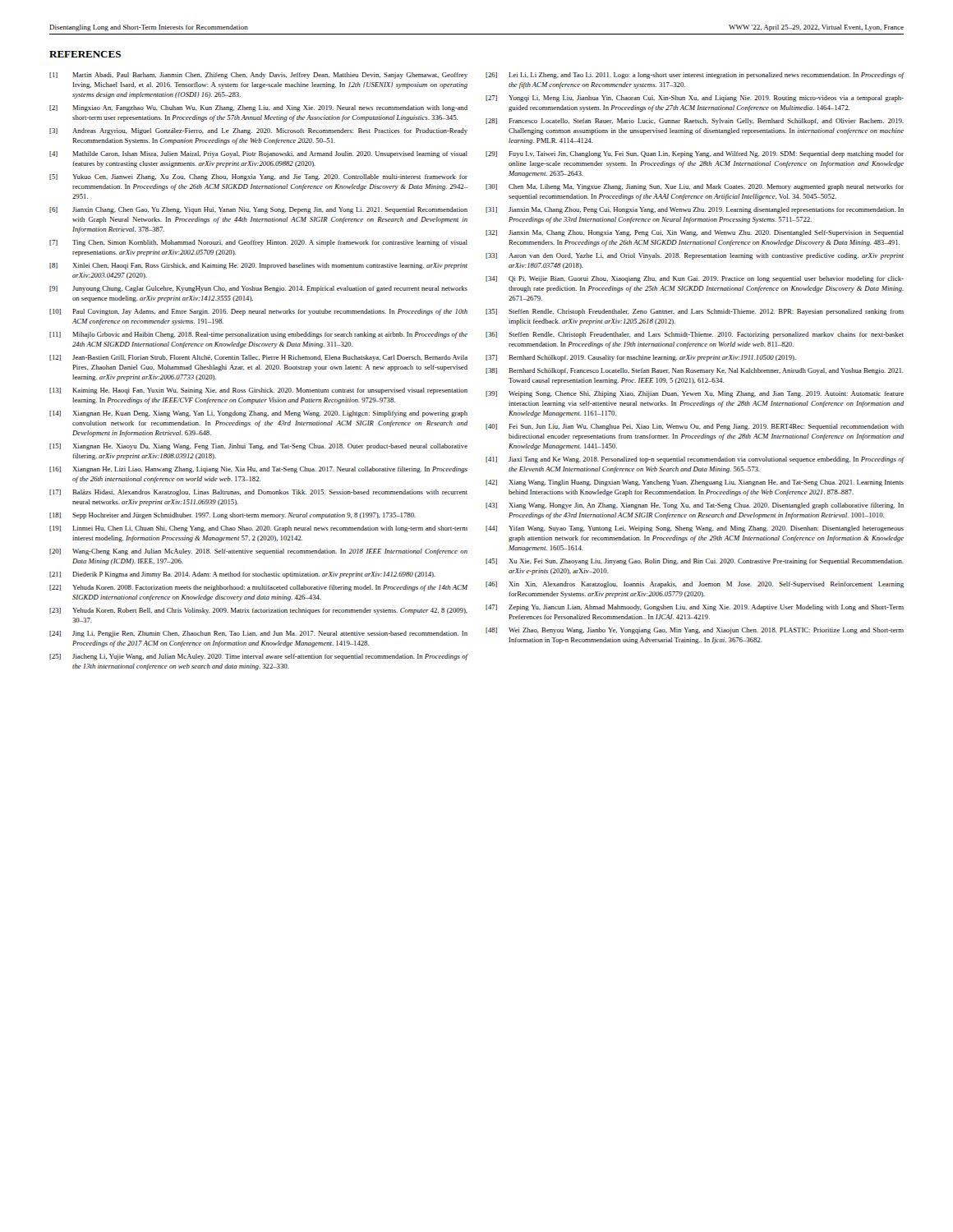Locate the region starting "[20] Wang-Cheng Kang and Julian McAuley. 2018. Self-attentive"
The height and width of the screenshot is (1232, 953).
[258, 556]
